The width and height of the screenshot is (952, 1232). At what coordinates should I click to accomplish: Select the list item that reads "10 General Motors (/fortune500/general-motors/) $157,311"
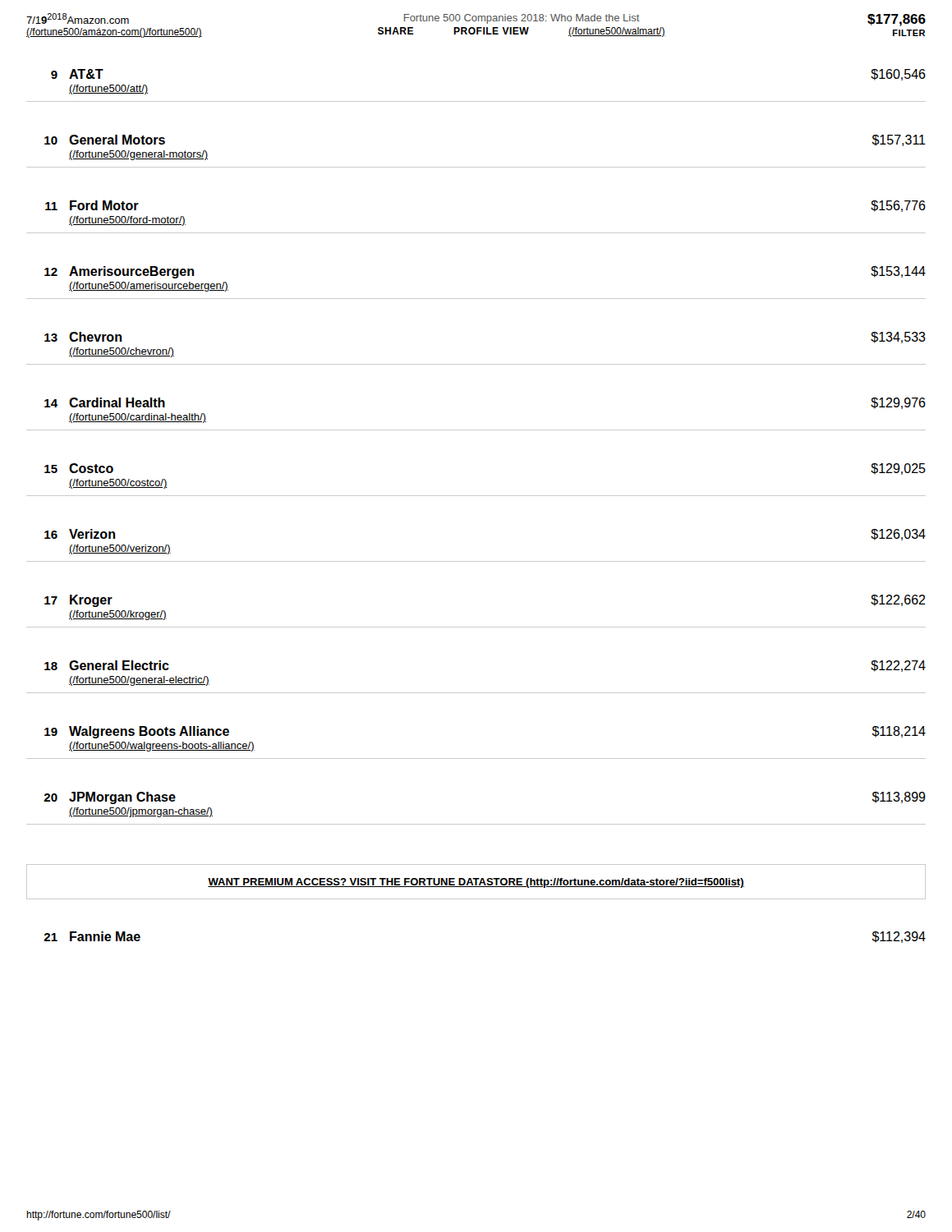(x=110, y=141)
